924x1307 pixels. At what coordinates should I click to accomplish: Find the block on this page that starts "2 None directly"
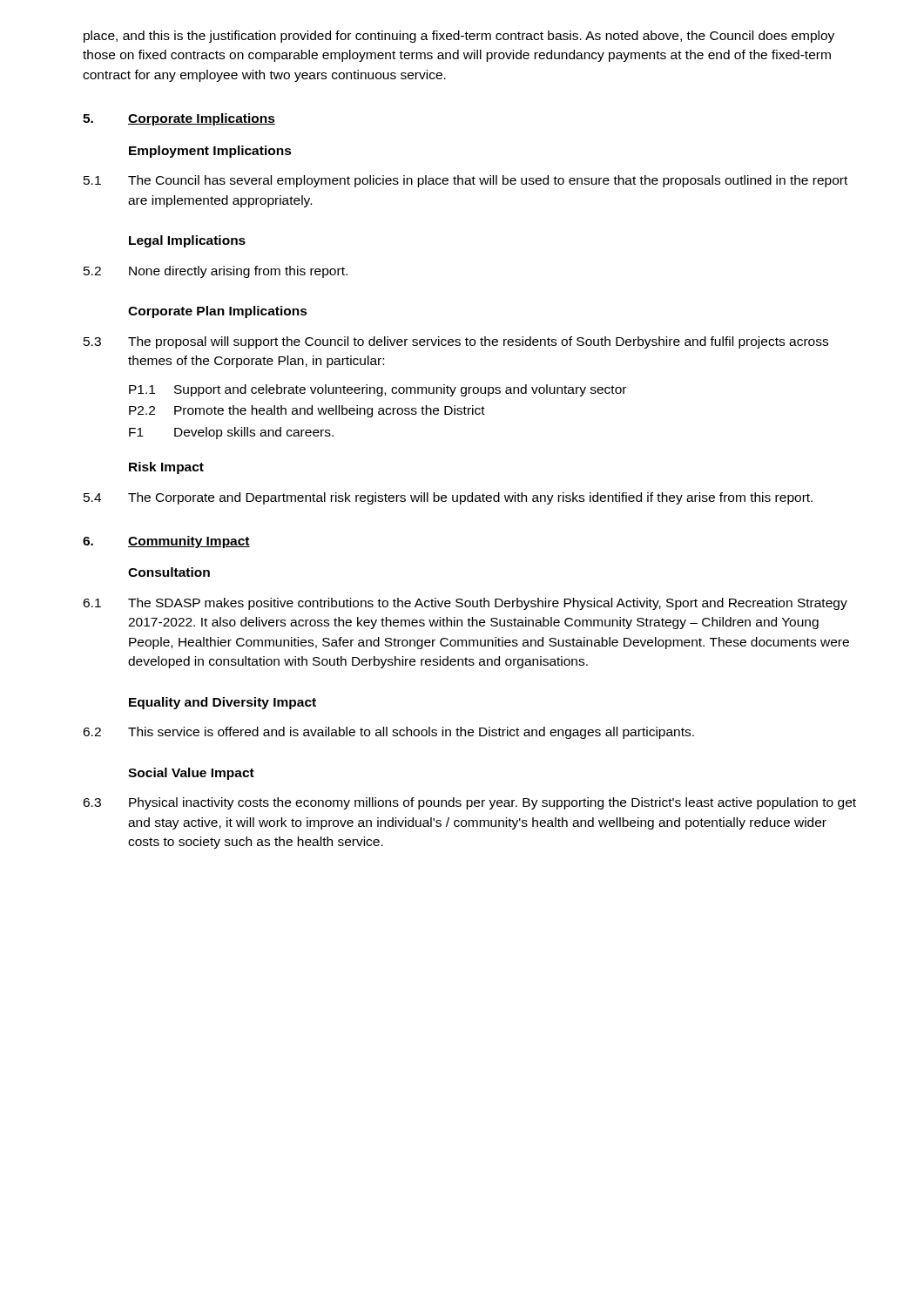[x=216, y=272]
